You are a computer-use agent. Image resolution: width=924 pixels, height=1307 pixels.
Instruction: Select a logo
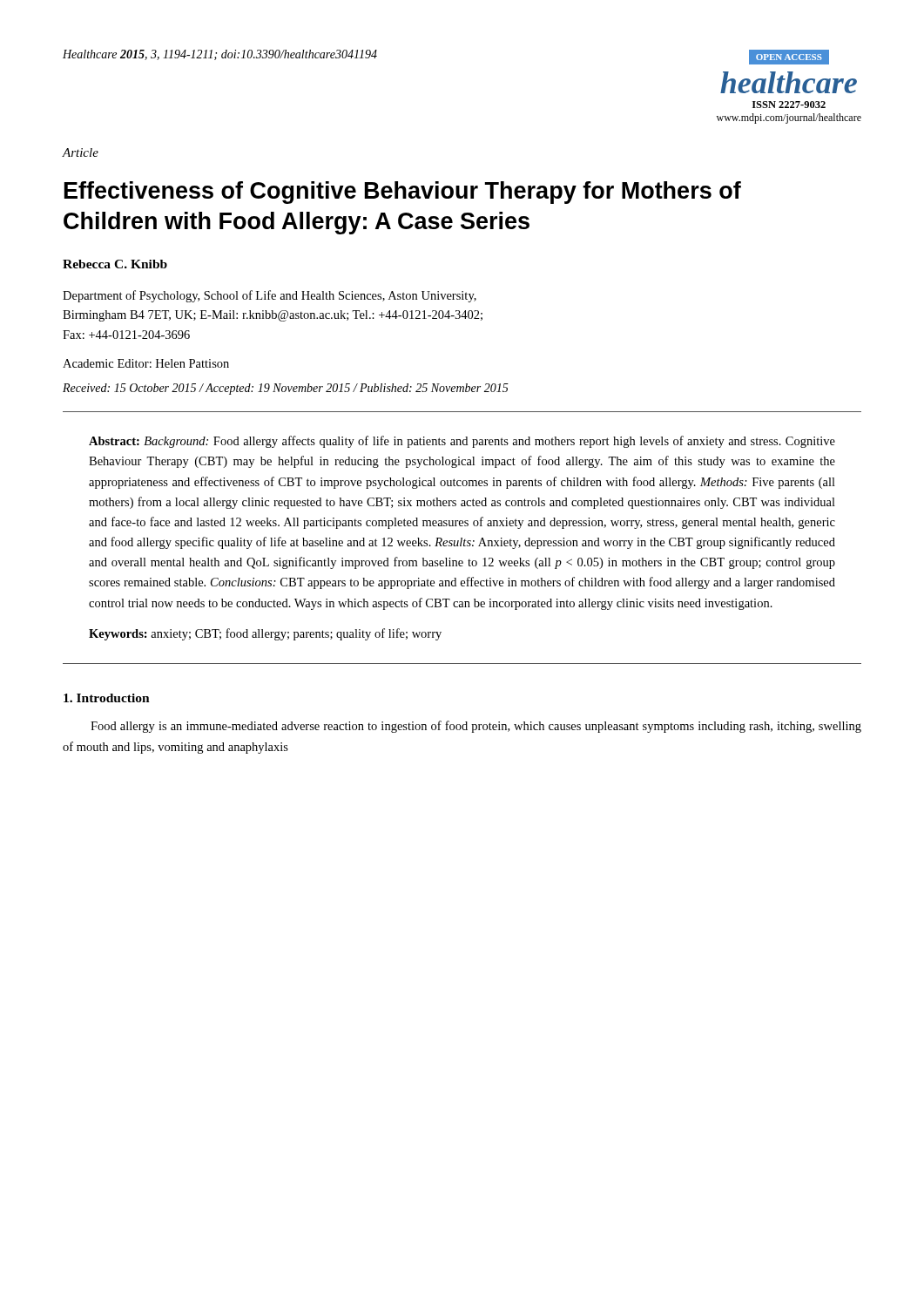(789, 86)
